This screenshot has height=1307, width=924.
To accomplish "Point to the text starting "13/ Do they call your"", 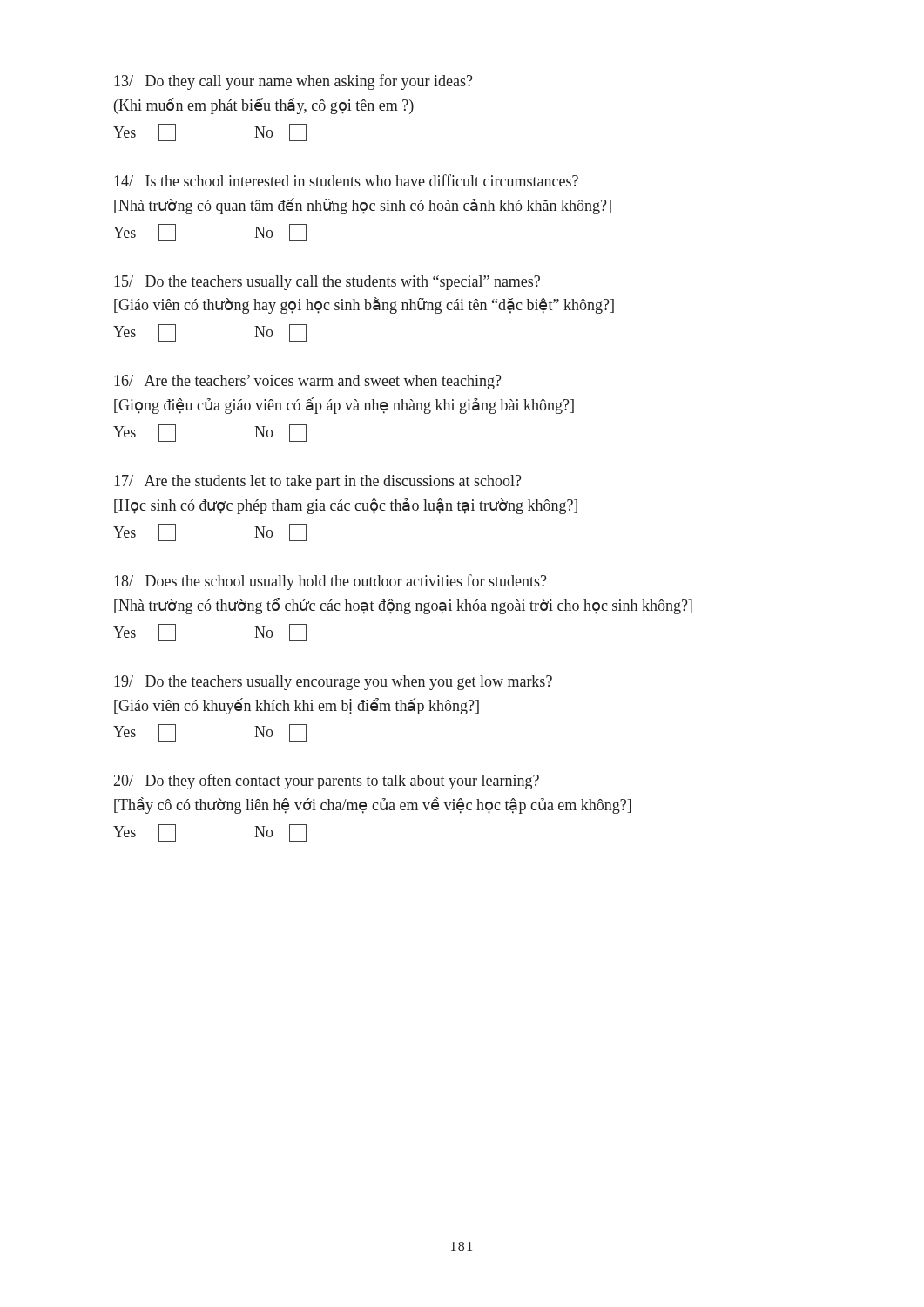I will (x=293, y=82).
